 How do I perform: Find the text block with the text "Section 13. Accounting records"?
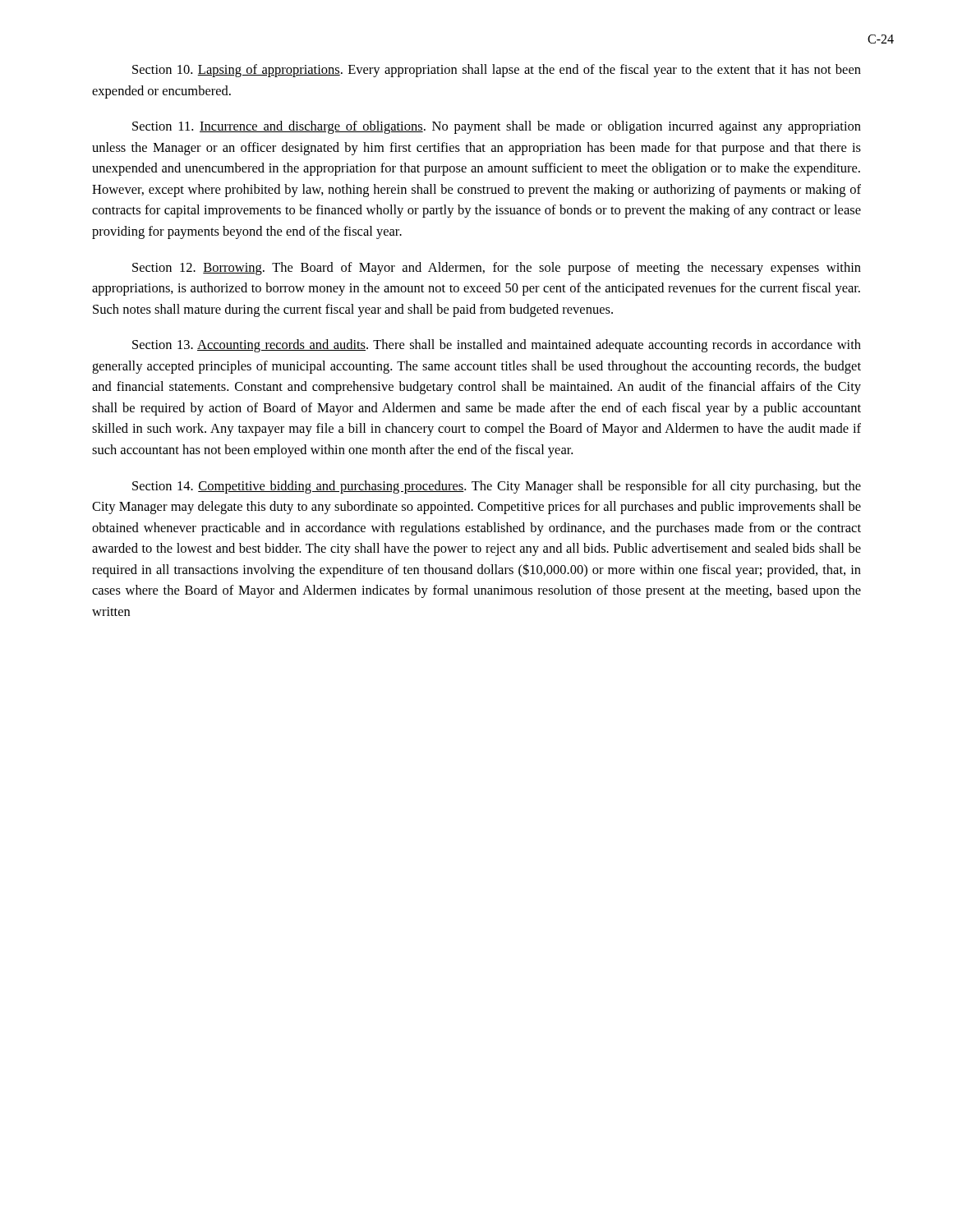pos(476,397)
